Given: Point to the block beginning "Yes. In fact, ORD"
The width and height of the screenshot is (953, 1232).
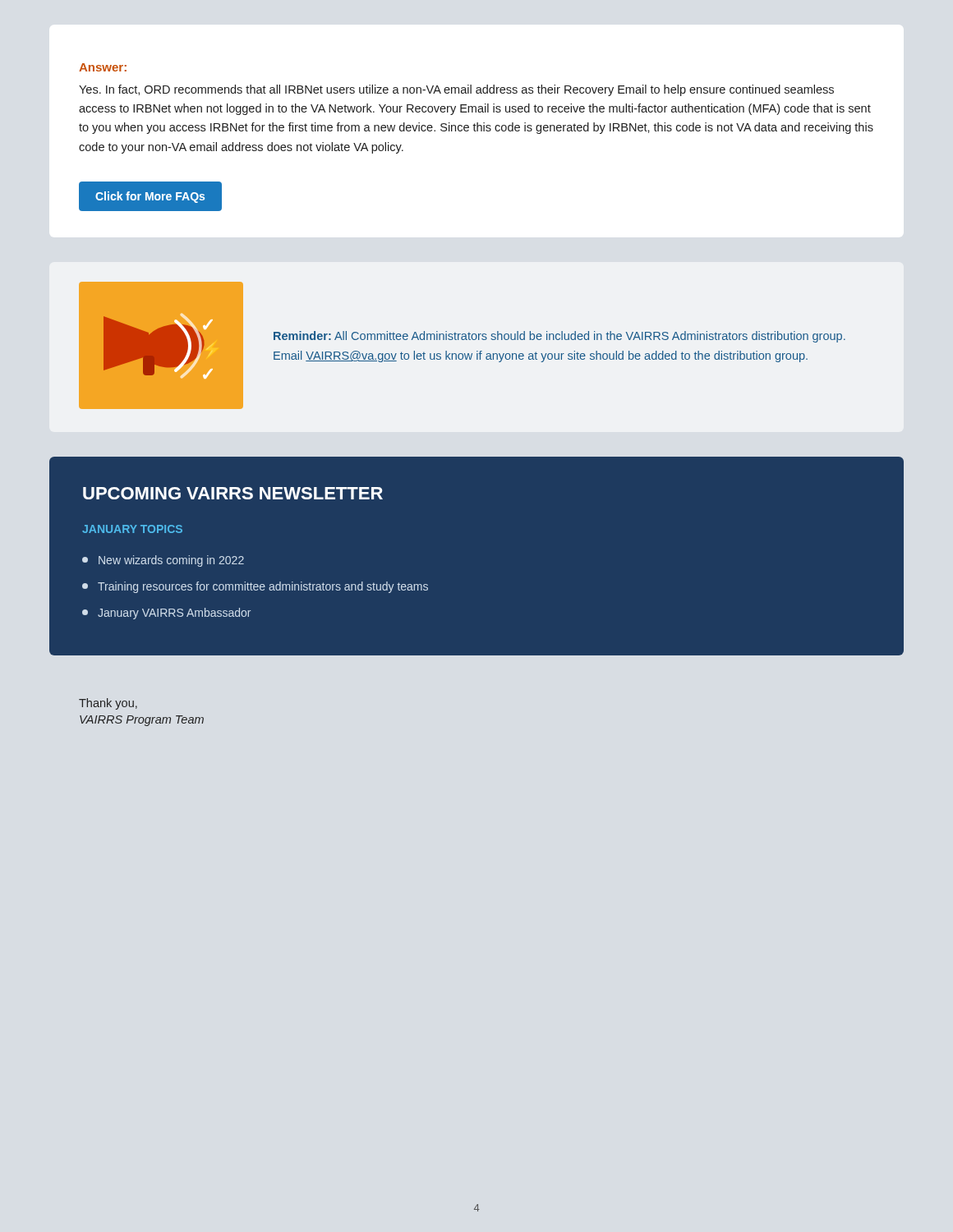Looking at the screenshot, I should [x=476, y=119].
